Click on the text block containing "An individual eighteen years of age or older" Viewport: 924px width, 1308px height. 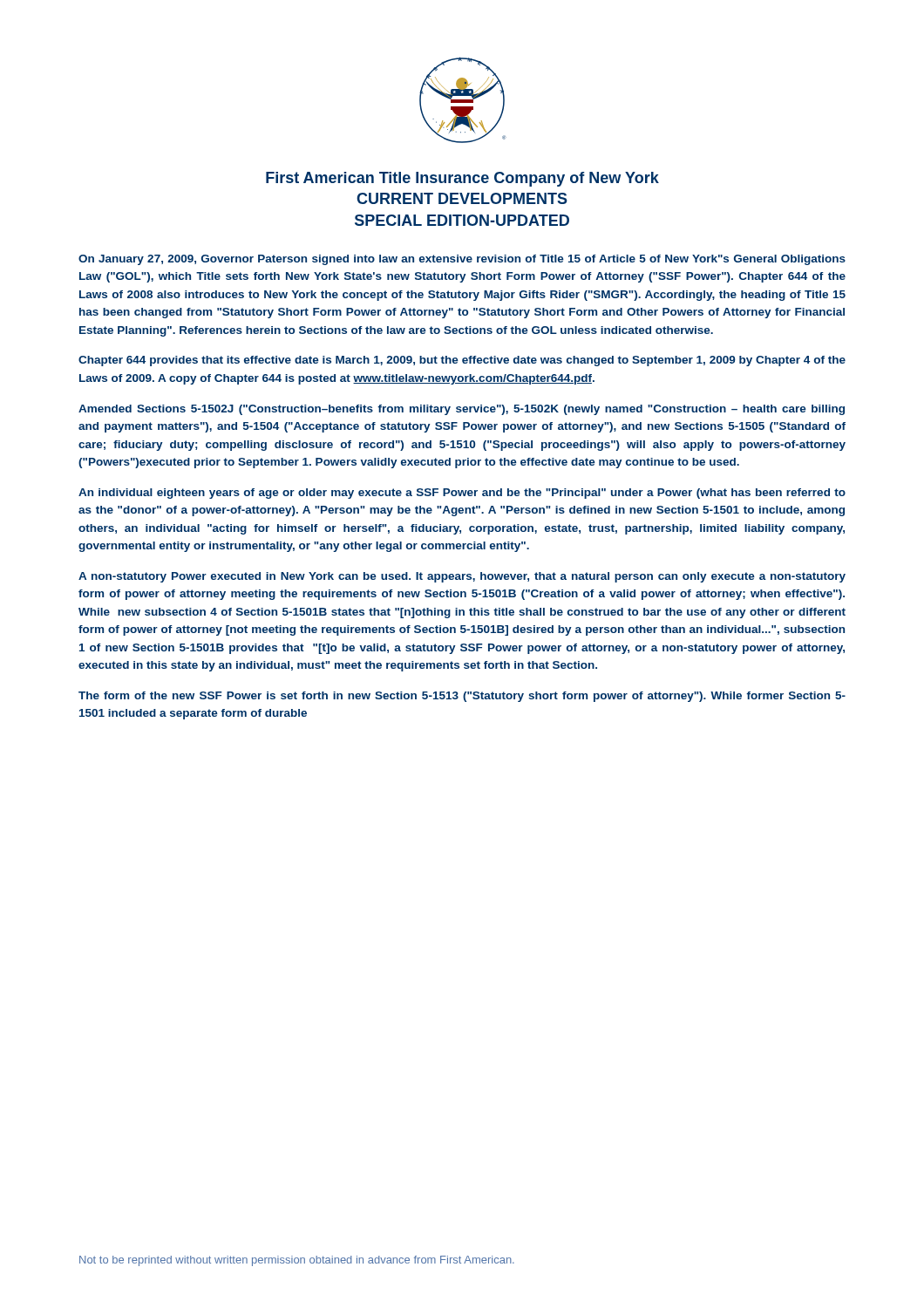(462, 519)
